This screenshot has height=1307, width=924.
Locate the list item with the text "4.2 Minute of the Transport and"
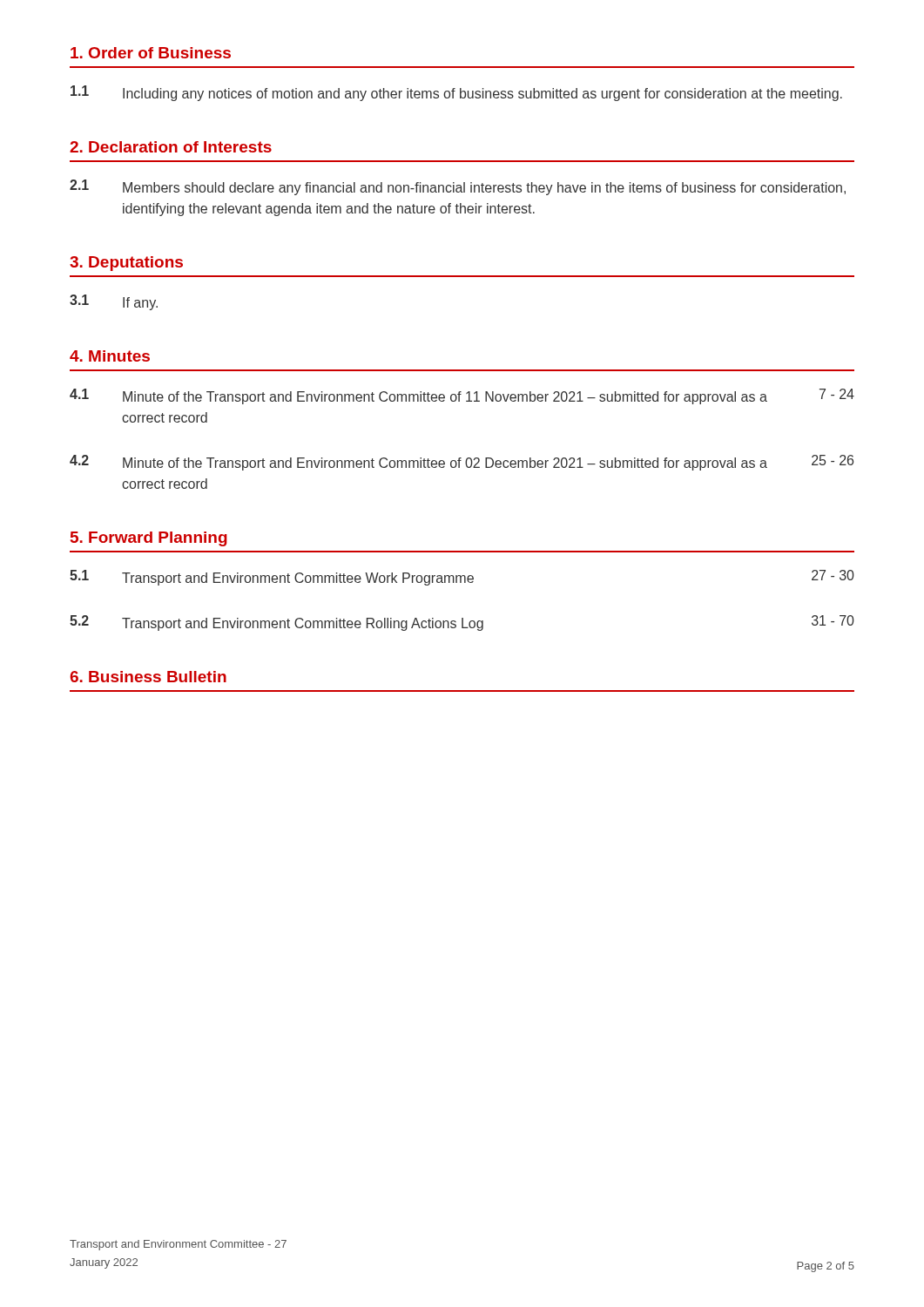(x=462, y=474)
